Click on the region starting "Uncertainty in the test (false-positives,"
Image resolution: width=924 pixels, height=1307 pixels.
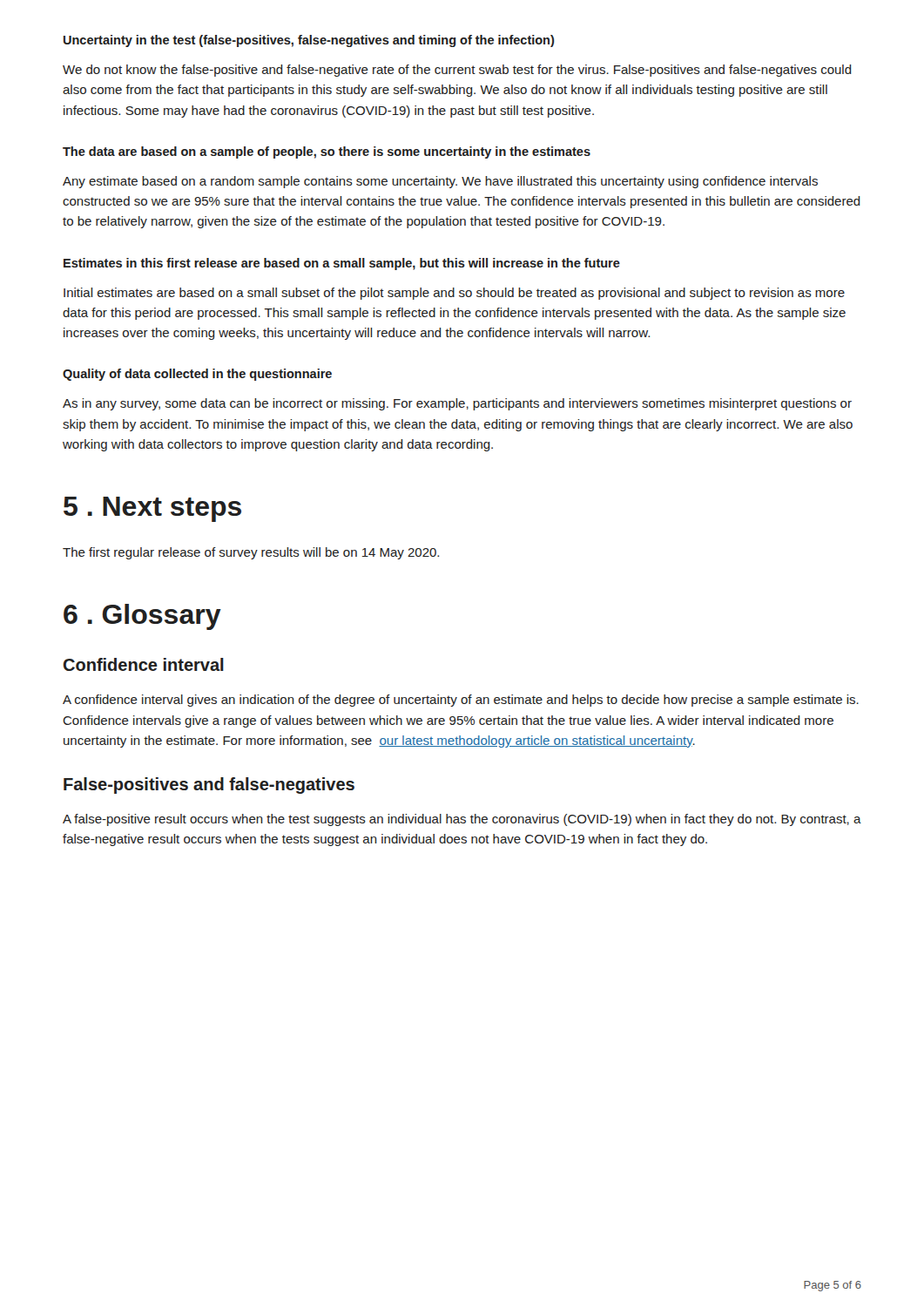click(x=462, y=40)
